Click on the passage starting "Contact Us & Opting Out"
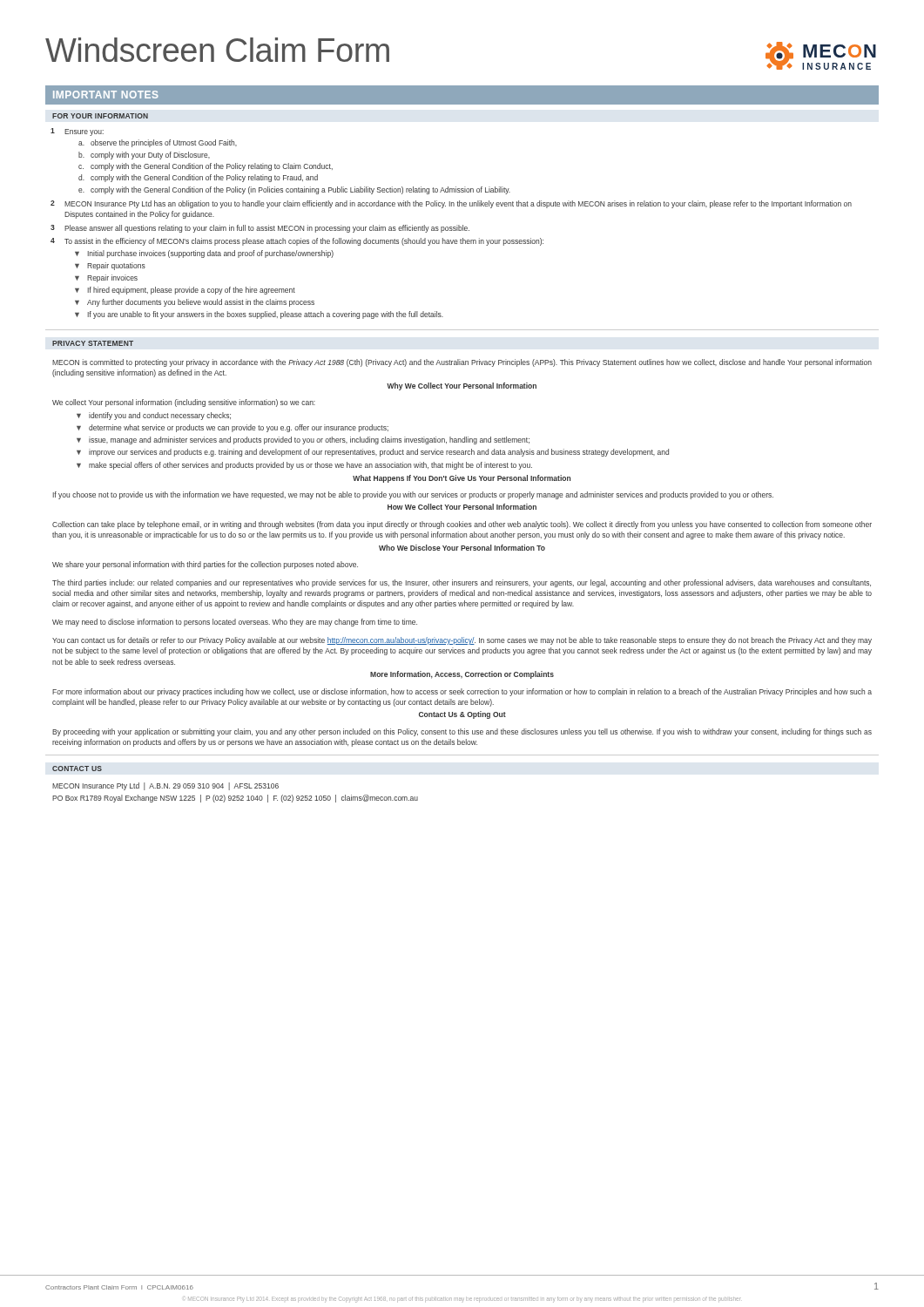The height and width of the screenshot is (1307, 924). pyautogui.click(x=462, y=715)
